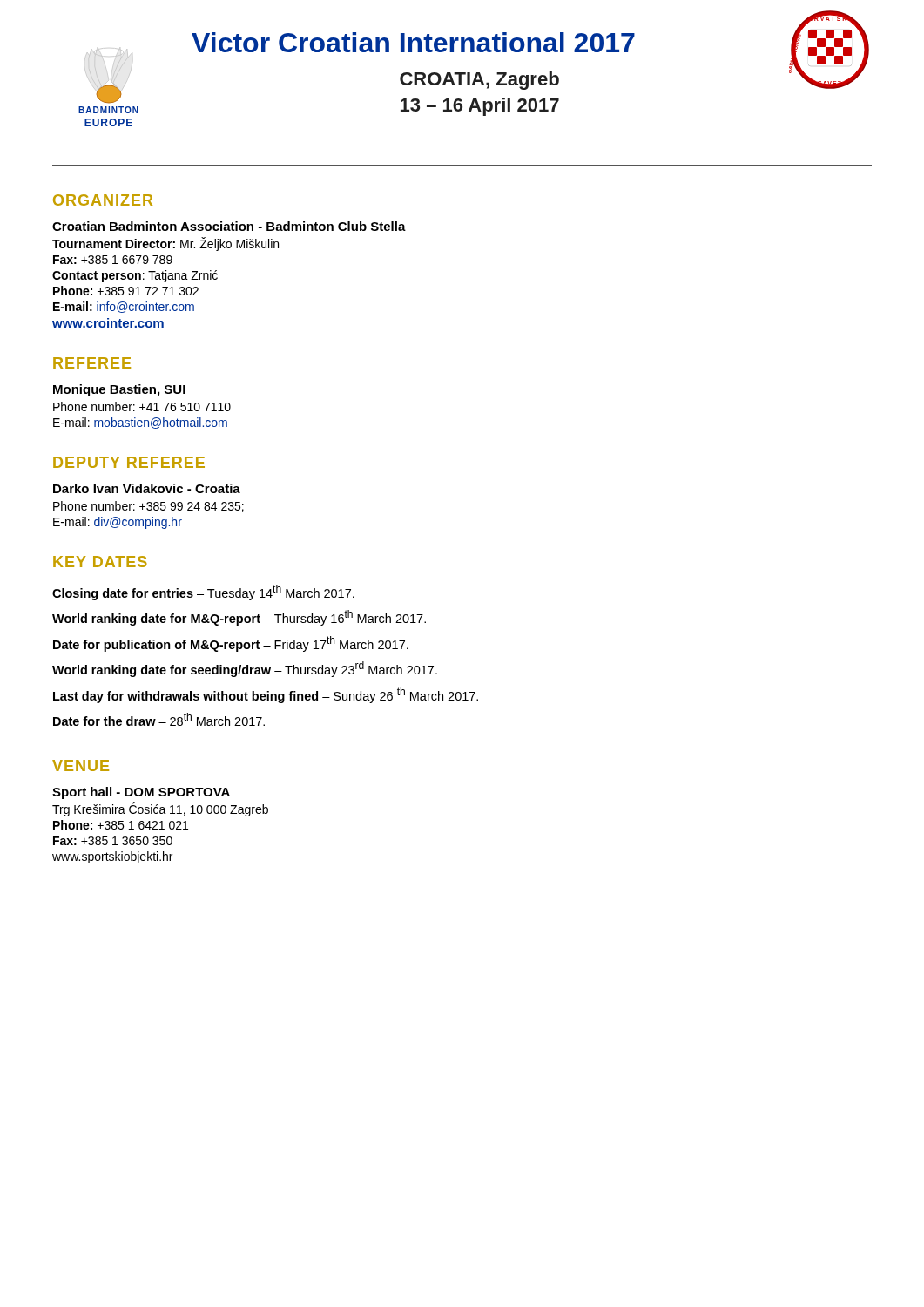Image resolution: width=924 pixels, height=1307 pixels.
Task: Click on the section header with the text "DEPUTY REFEREE"
Action: pyautogui.click(x=129, y=462)
